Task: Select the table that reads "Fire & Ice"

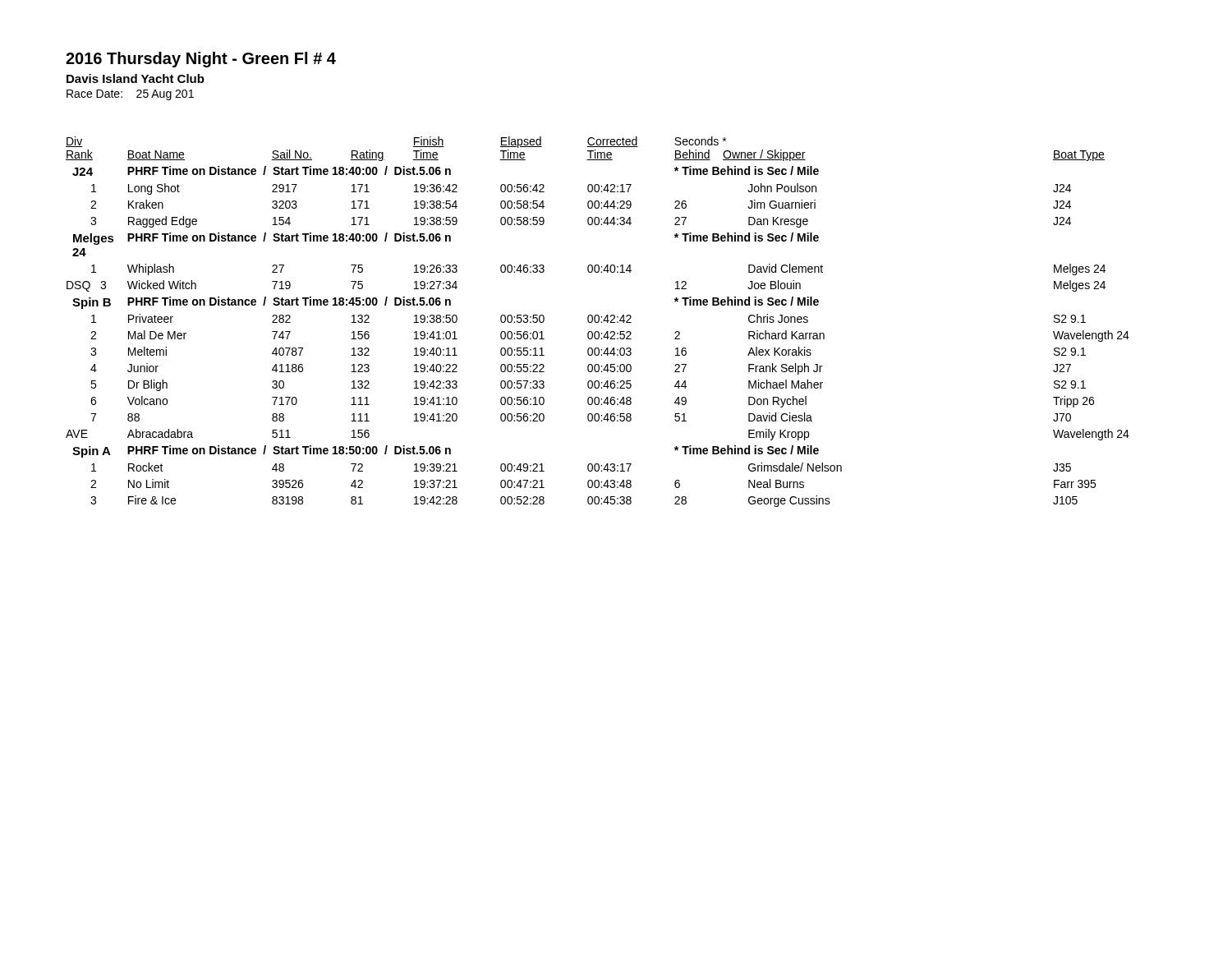Action: click(616, 321)
